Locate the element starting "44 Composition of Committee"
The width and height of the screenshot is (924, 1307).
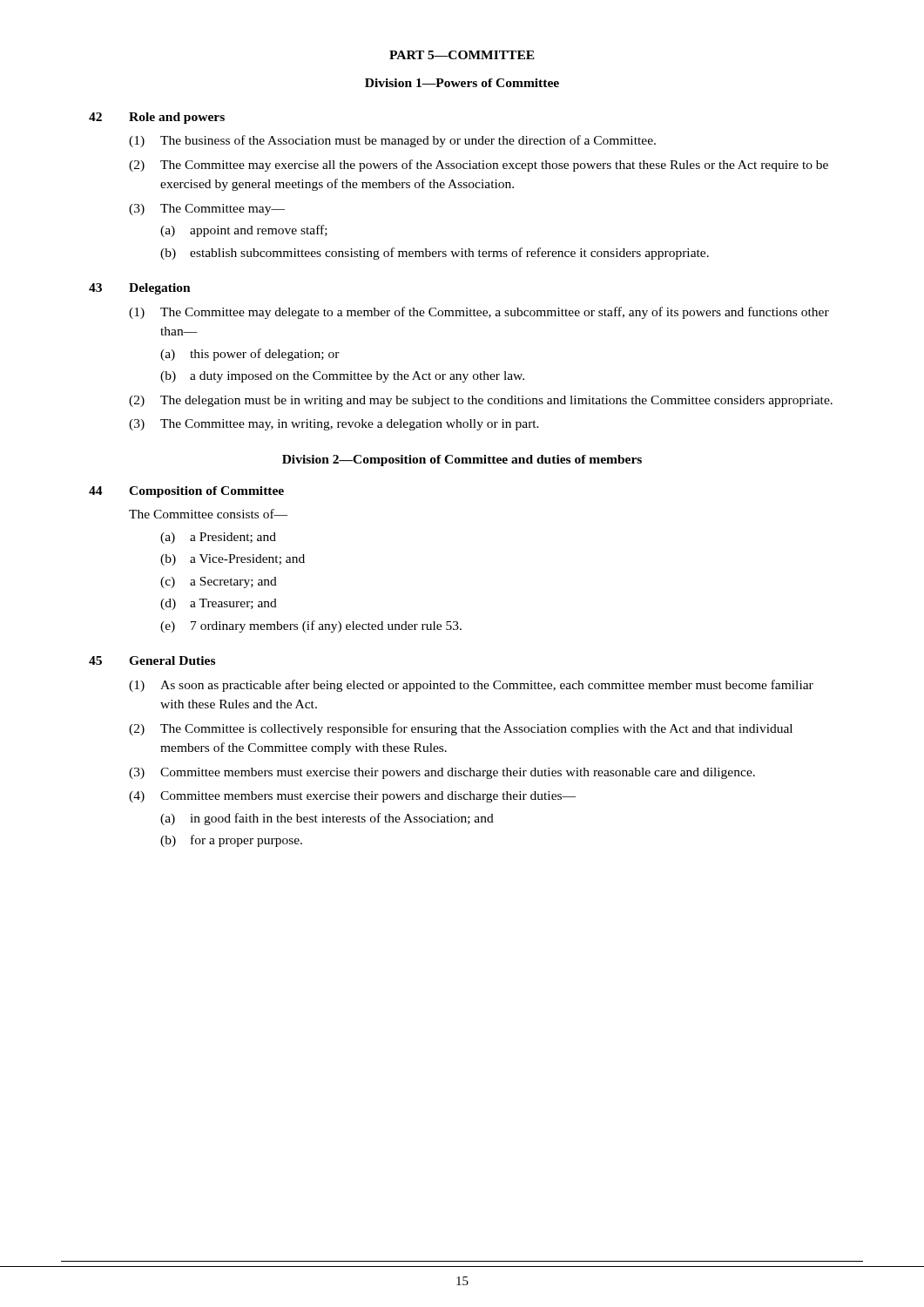point(186,491)
